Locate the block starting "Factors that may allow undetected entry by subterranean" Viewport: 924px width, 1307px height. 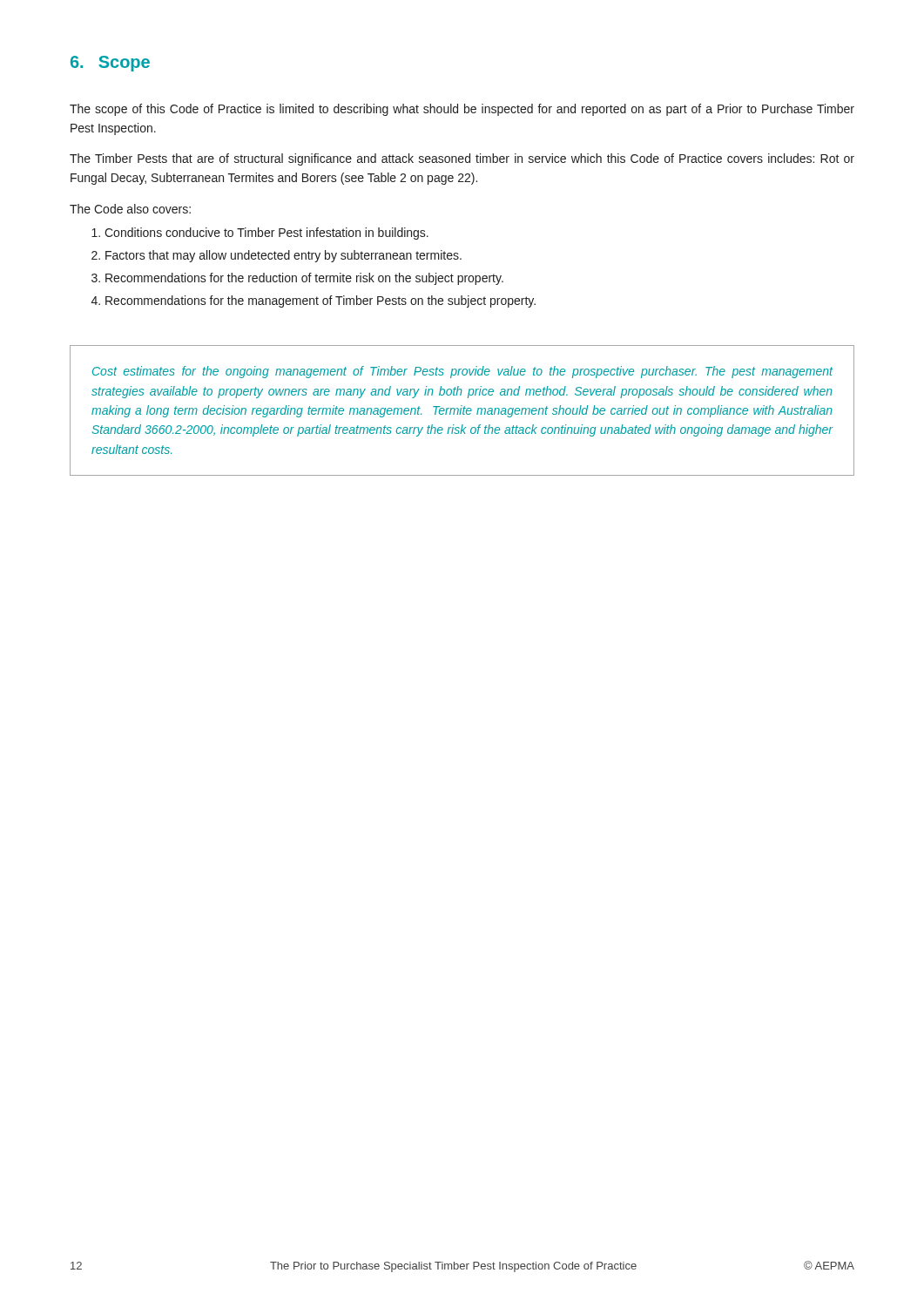(283, 255)
